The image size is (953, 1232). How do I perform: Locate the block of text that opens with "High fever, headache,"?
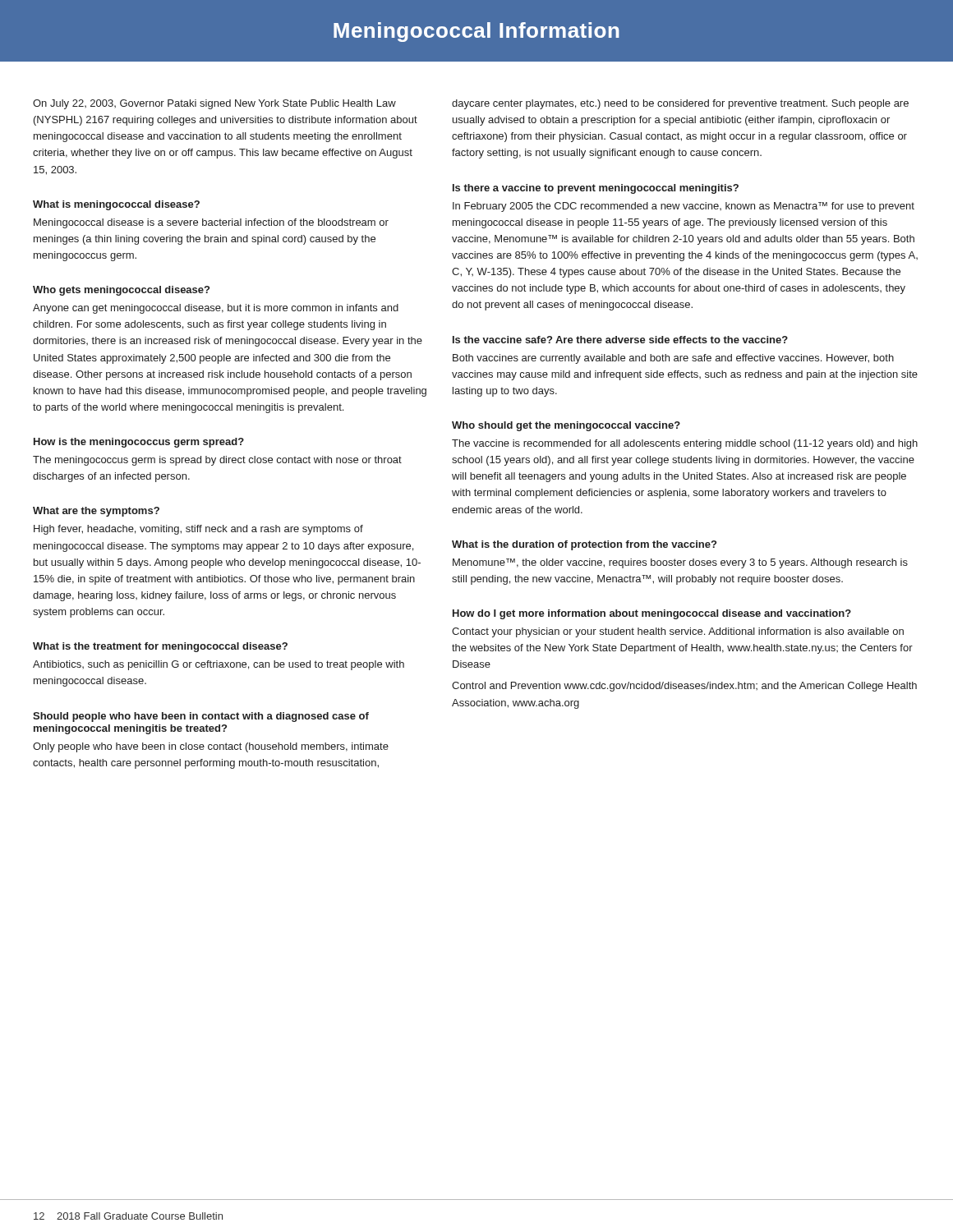[x=230, y=571]
